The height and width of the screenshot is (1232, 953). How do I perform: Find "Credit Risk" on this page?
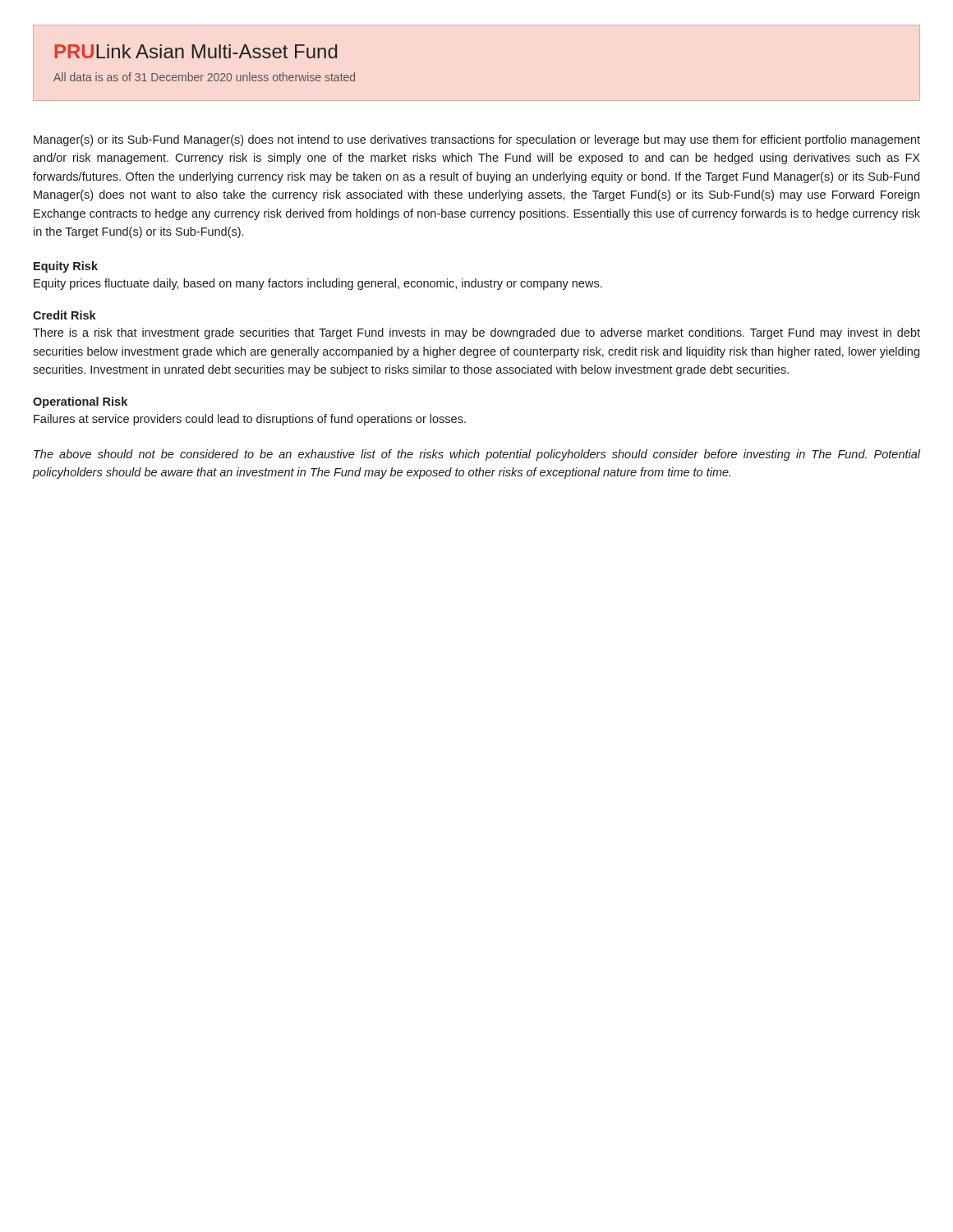click(x=64, y=315)
